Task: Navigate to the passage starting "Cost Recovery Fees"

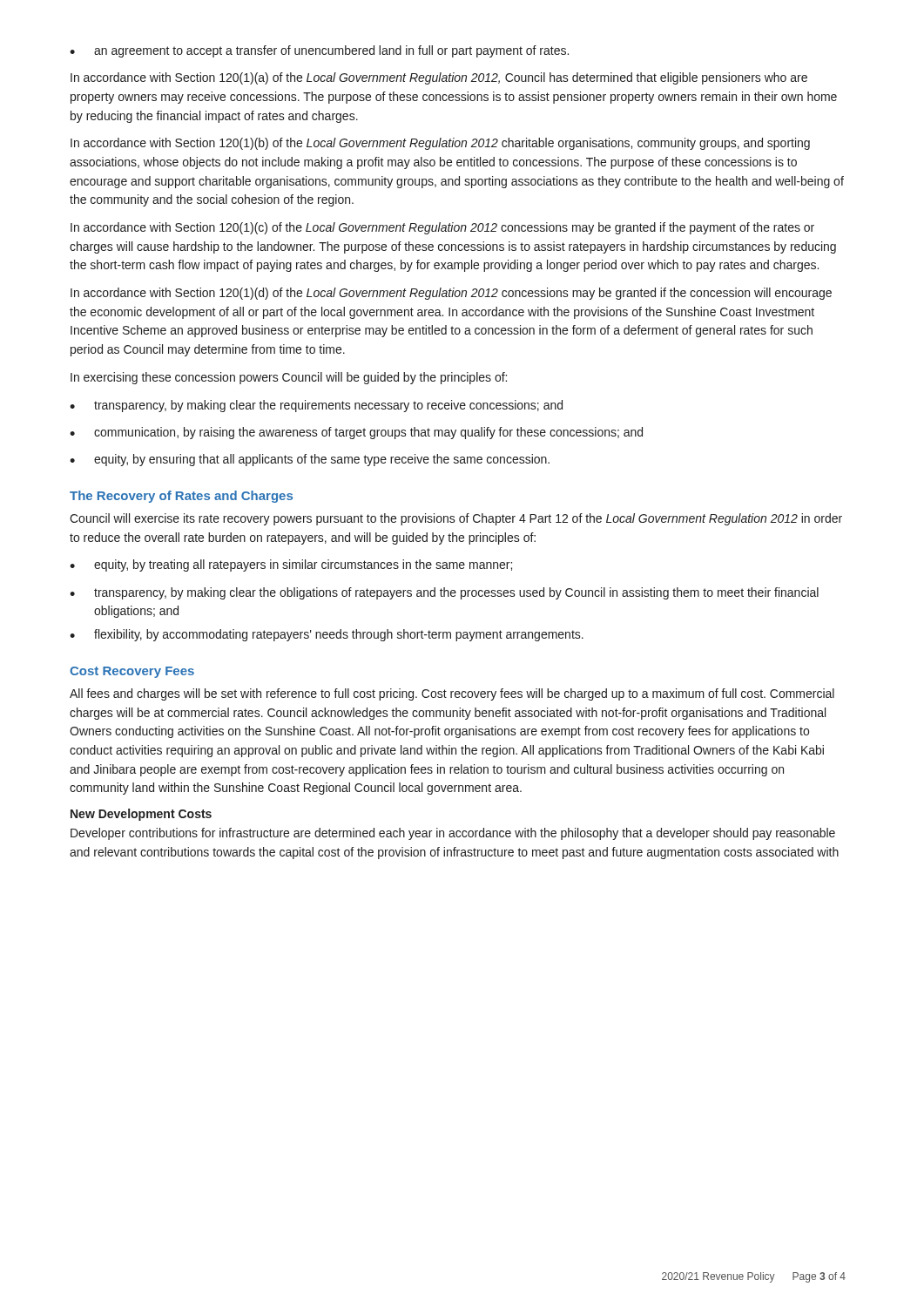Action: click(132, 670)
